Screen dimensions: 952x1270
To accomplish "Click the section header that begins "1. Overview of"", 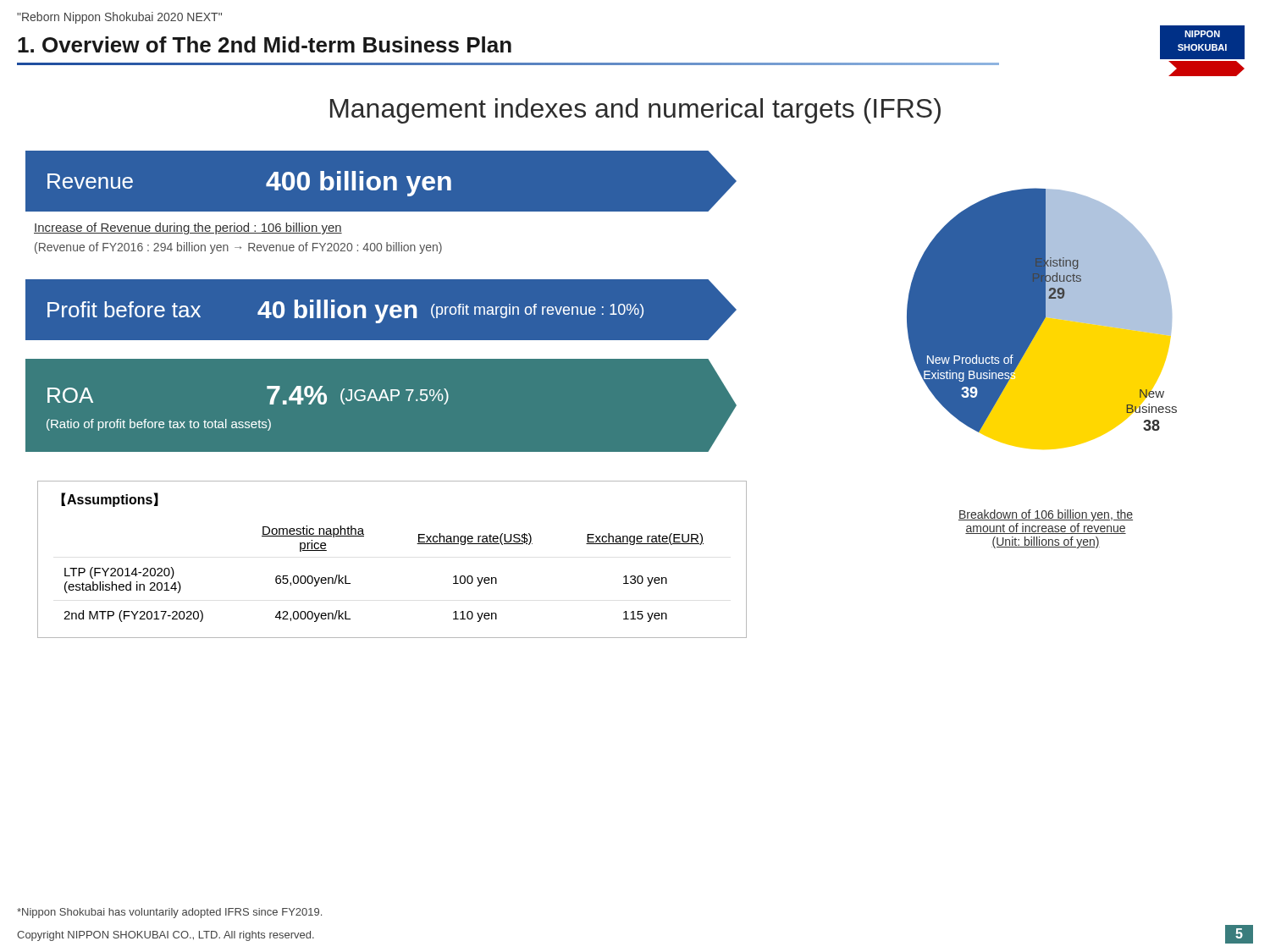I will click(508, 49).
